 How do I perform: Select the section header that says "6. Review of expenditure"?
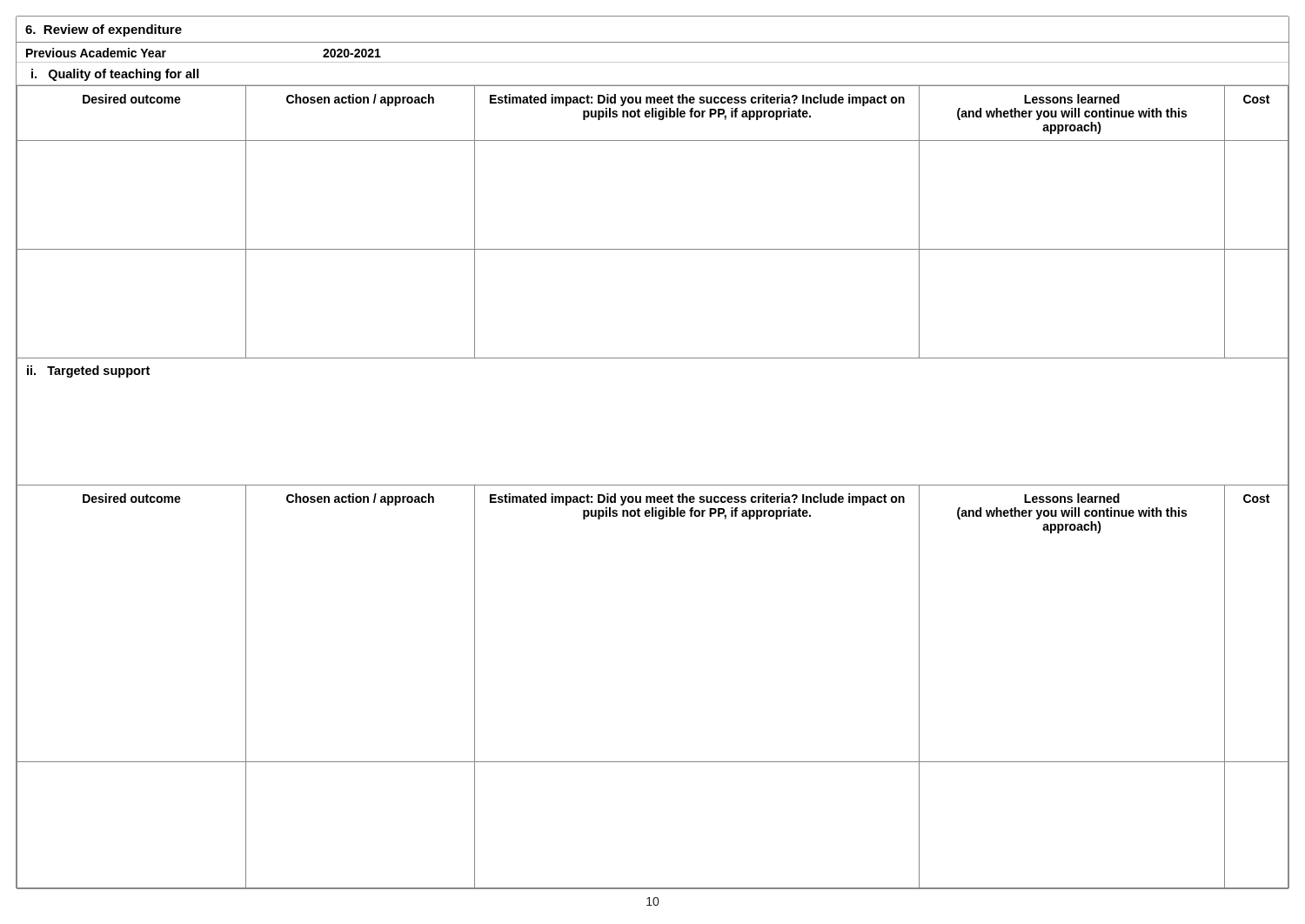pyautogui.click(x=104, y=29)
